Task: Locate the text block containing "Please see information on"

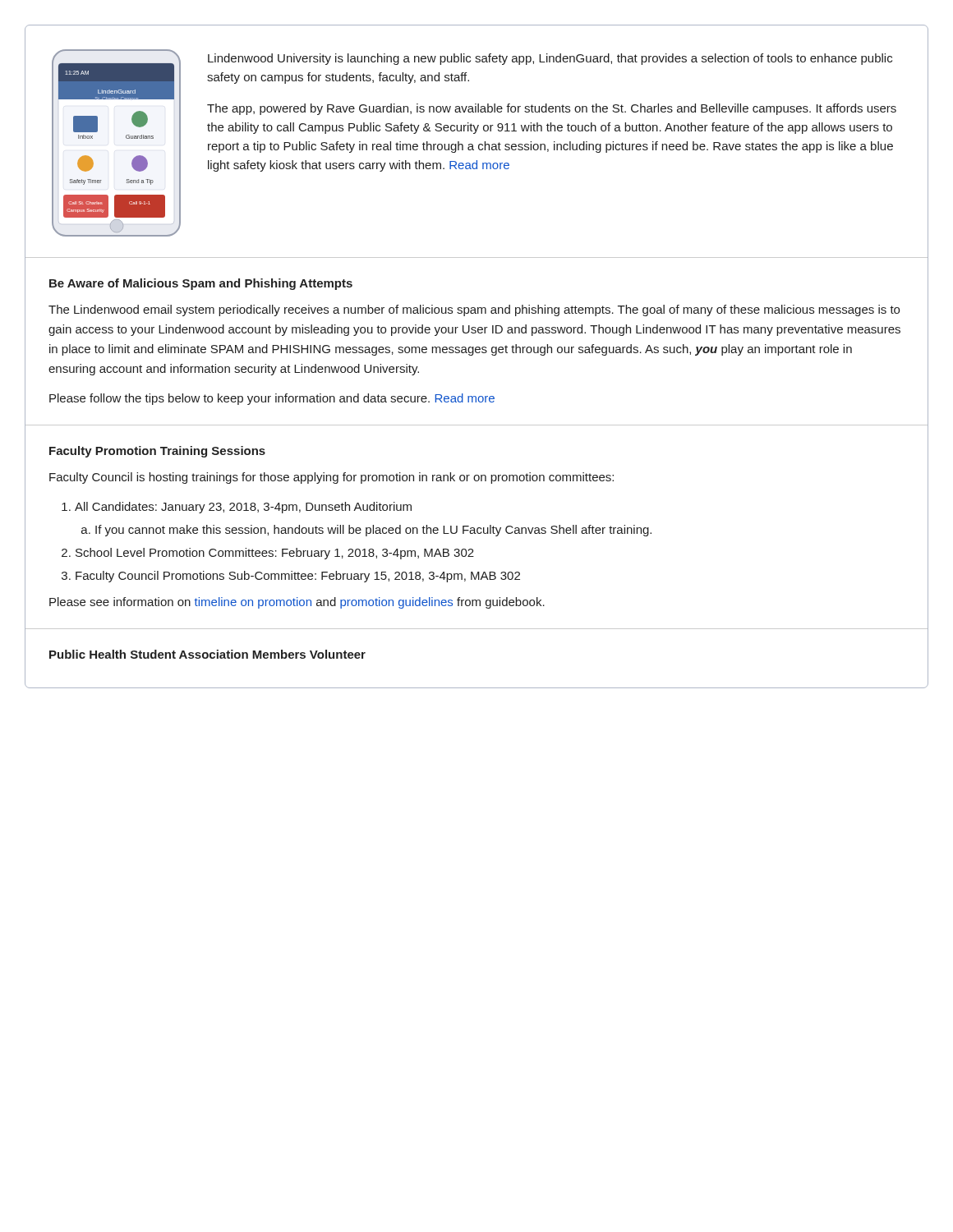Action: tap(297, 602)
